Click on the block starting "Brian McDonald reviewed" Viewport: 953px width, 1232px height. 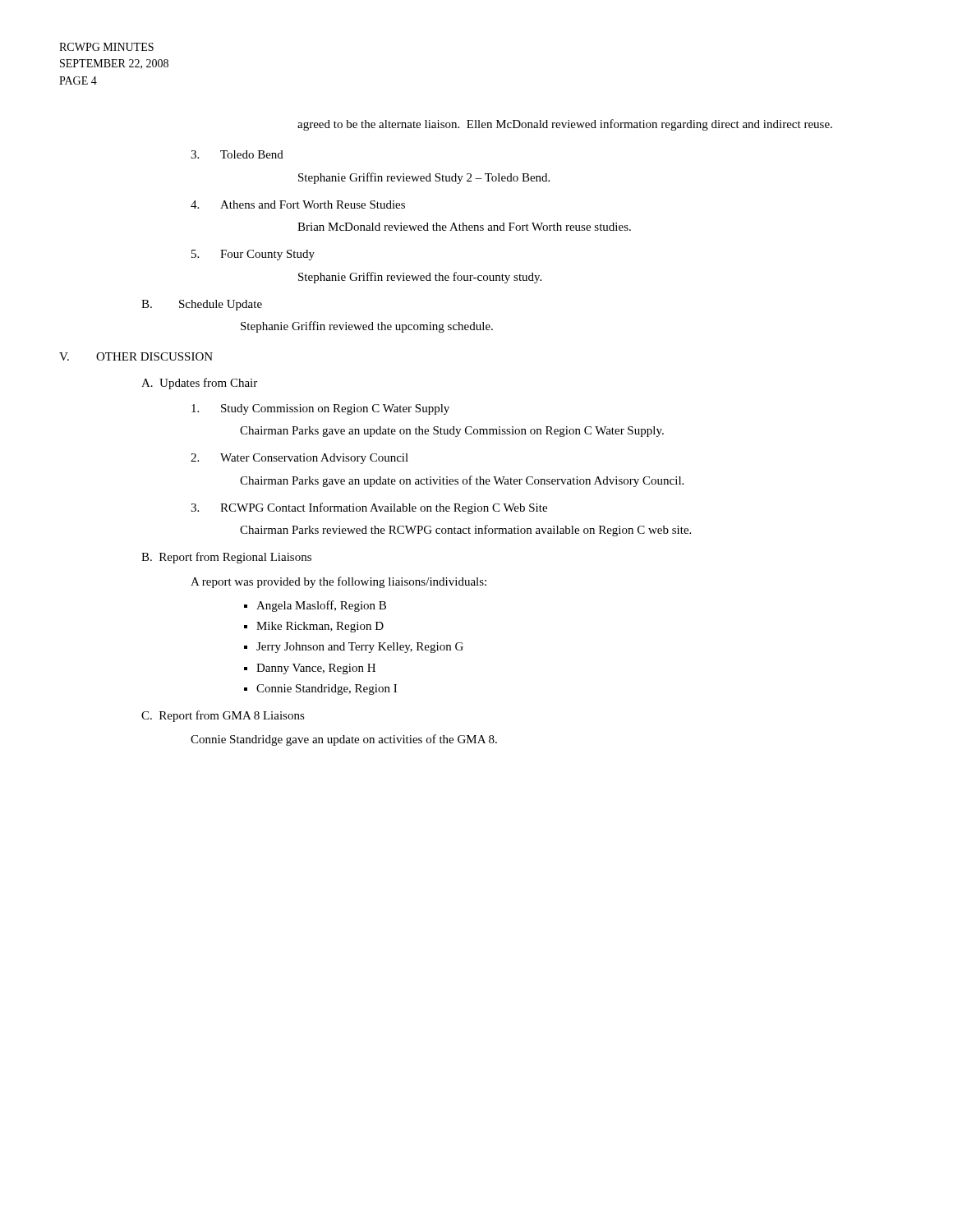(464, 227)
